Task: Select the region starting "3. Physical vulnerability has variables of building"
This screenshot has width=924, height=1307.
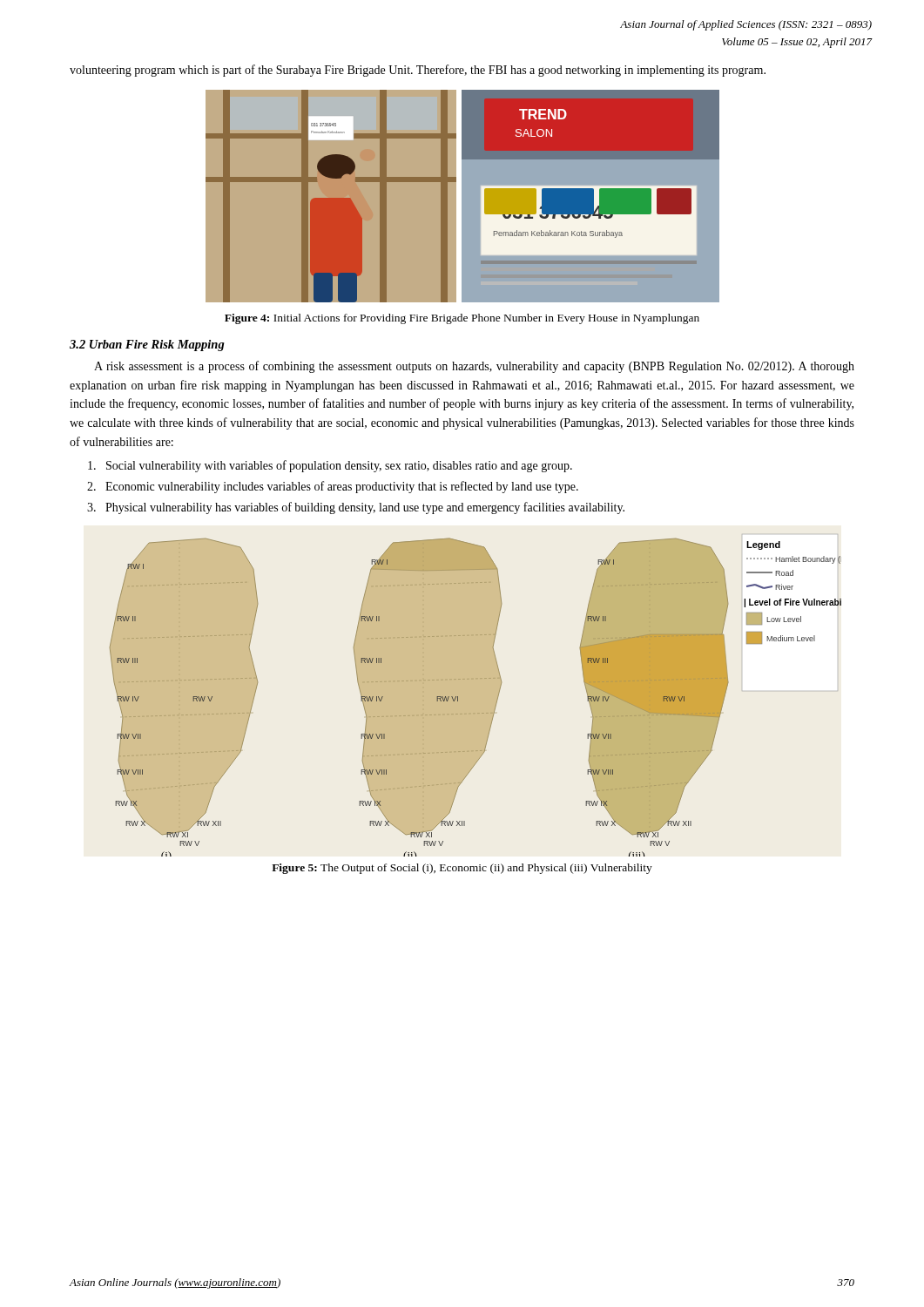Action: [x=356, y=508]
